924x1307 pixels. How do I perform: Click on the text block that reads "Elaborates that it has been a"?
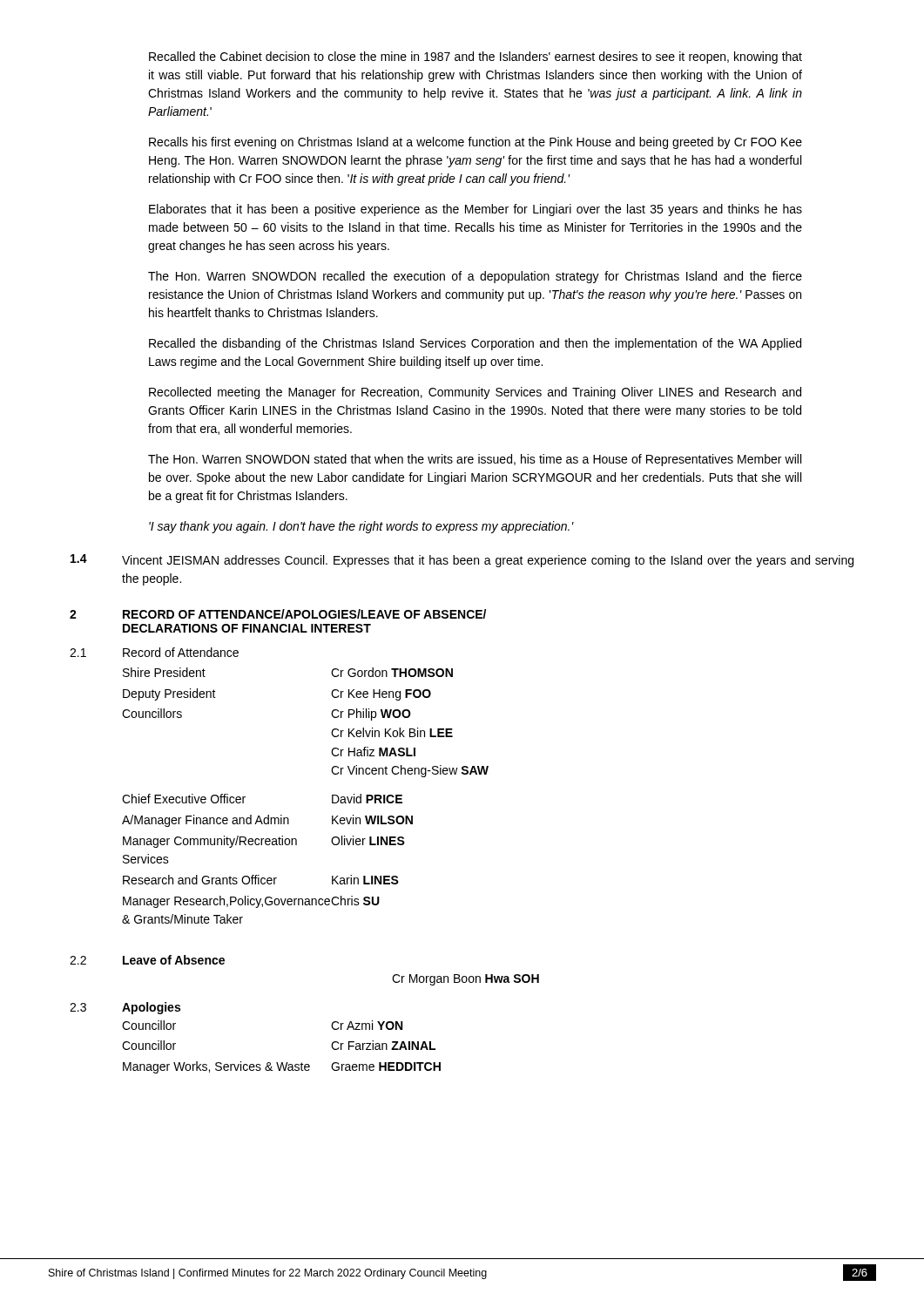[475, 227]
